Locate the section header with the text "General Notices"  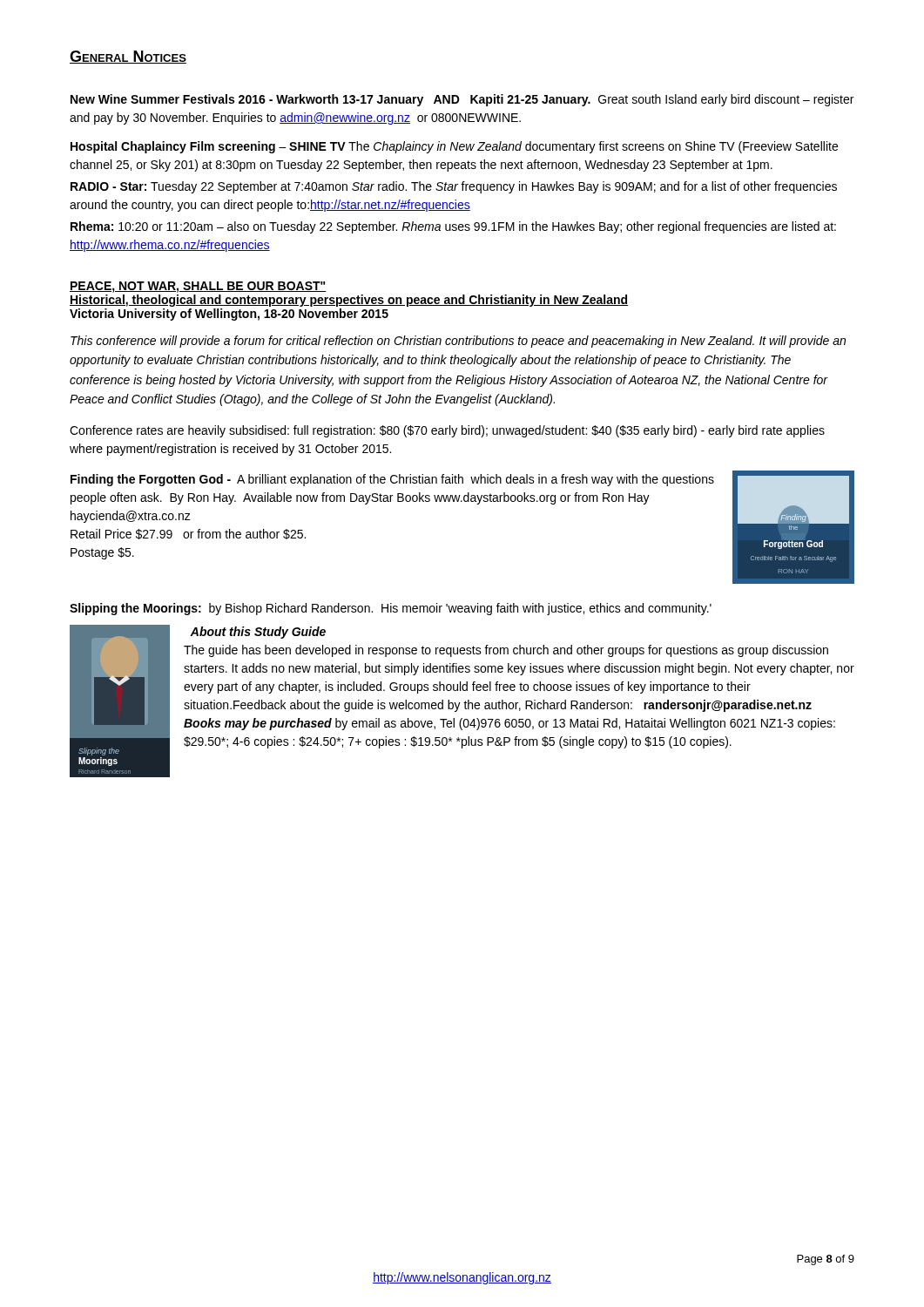(x=128, y=57)
